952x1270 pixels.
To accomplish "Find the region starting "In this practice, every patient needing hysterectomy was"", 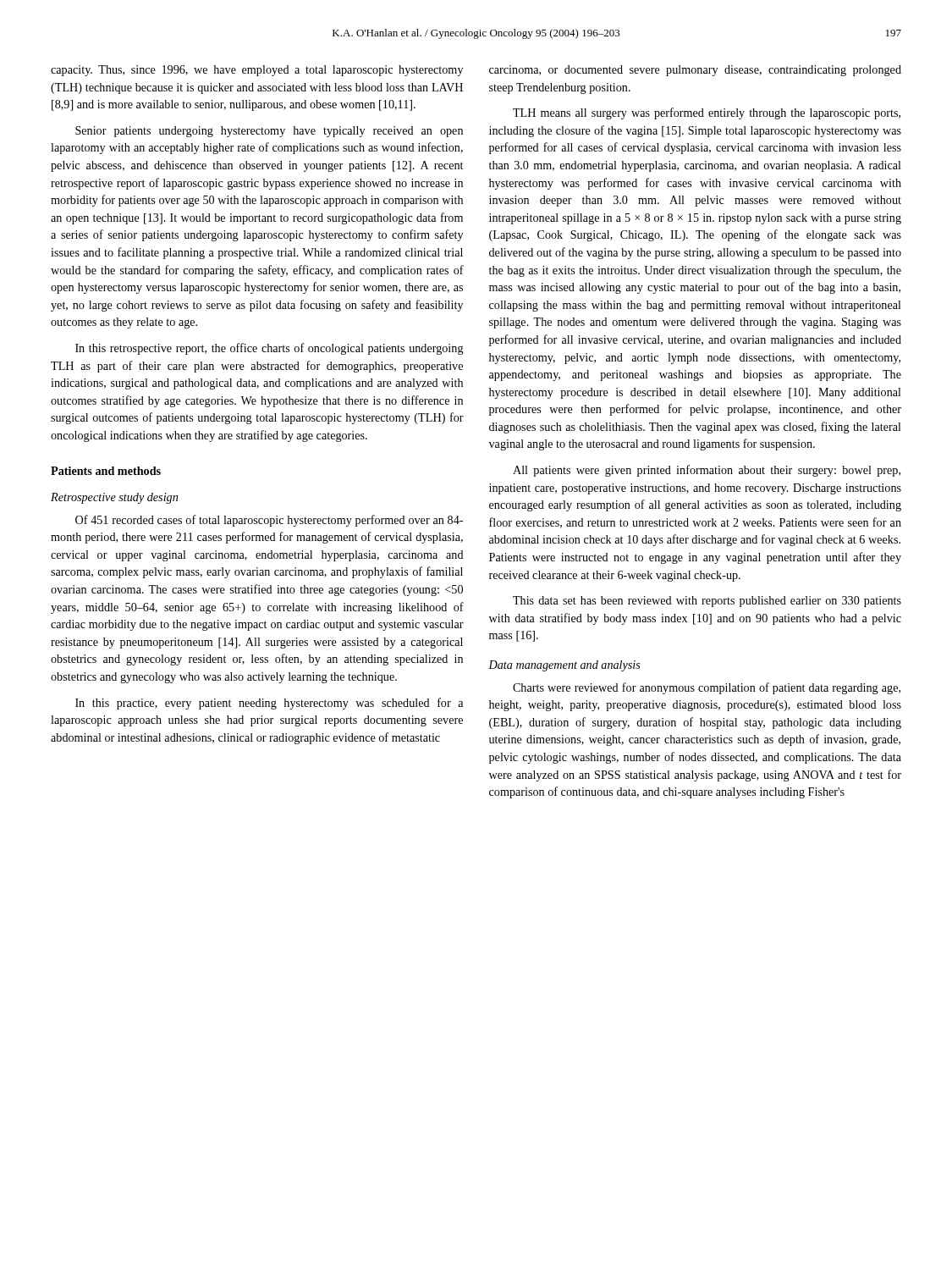I will pos(257,720).
